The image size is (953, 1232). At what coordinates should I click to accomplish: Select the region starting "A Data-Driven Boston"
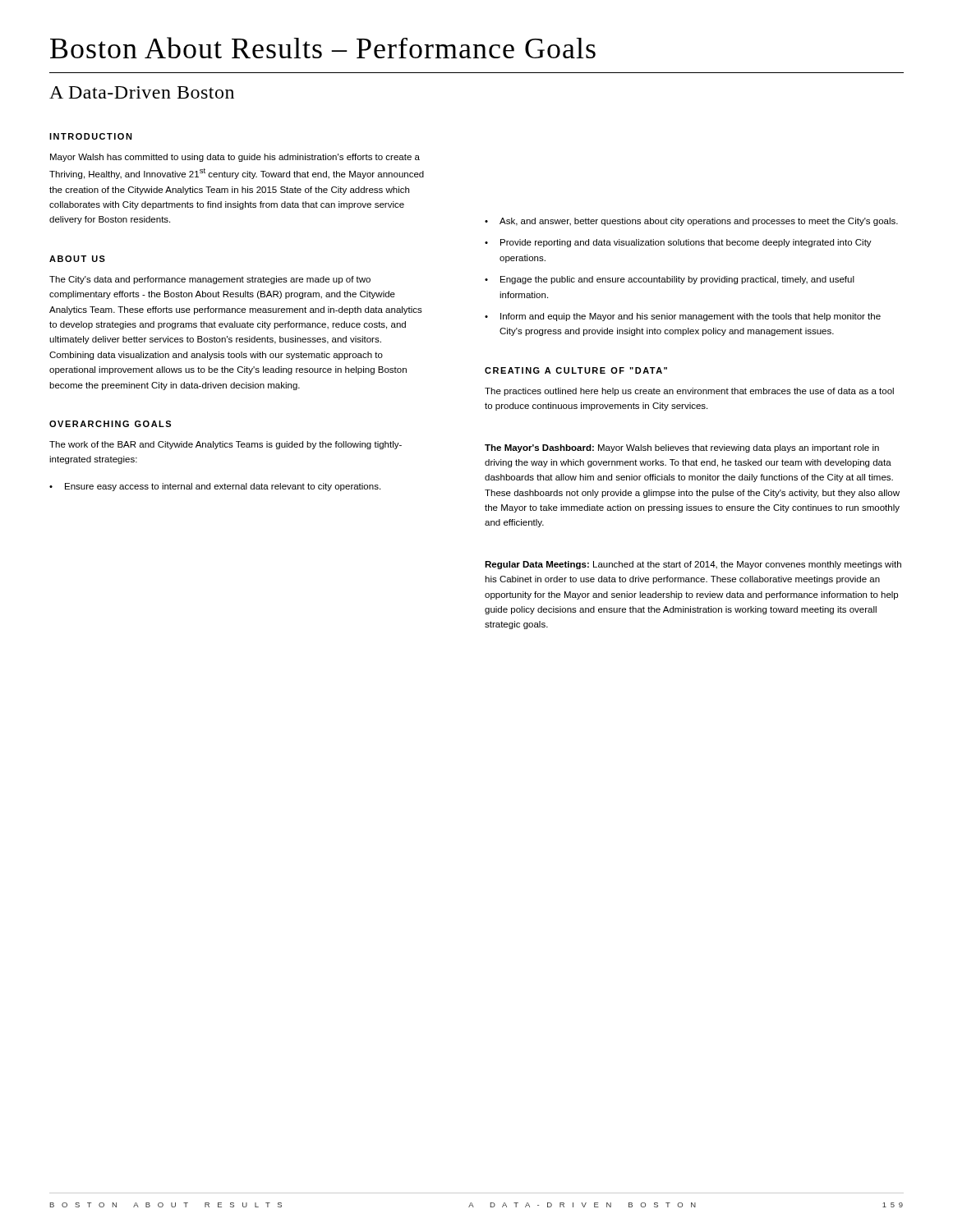[142, 92]
